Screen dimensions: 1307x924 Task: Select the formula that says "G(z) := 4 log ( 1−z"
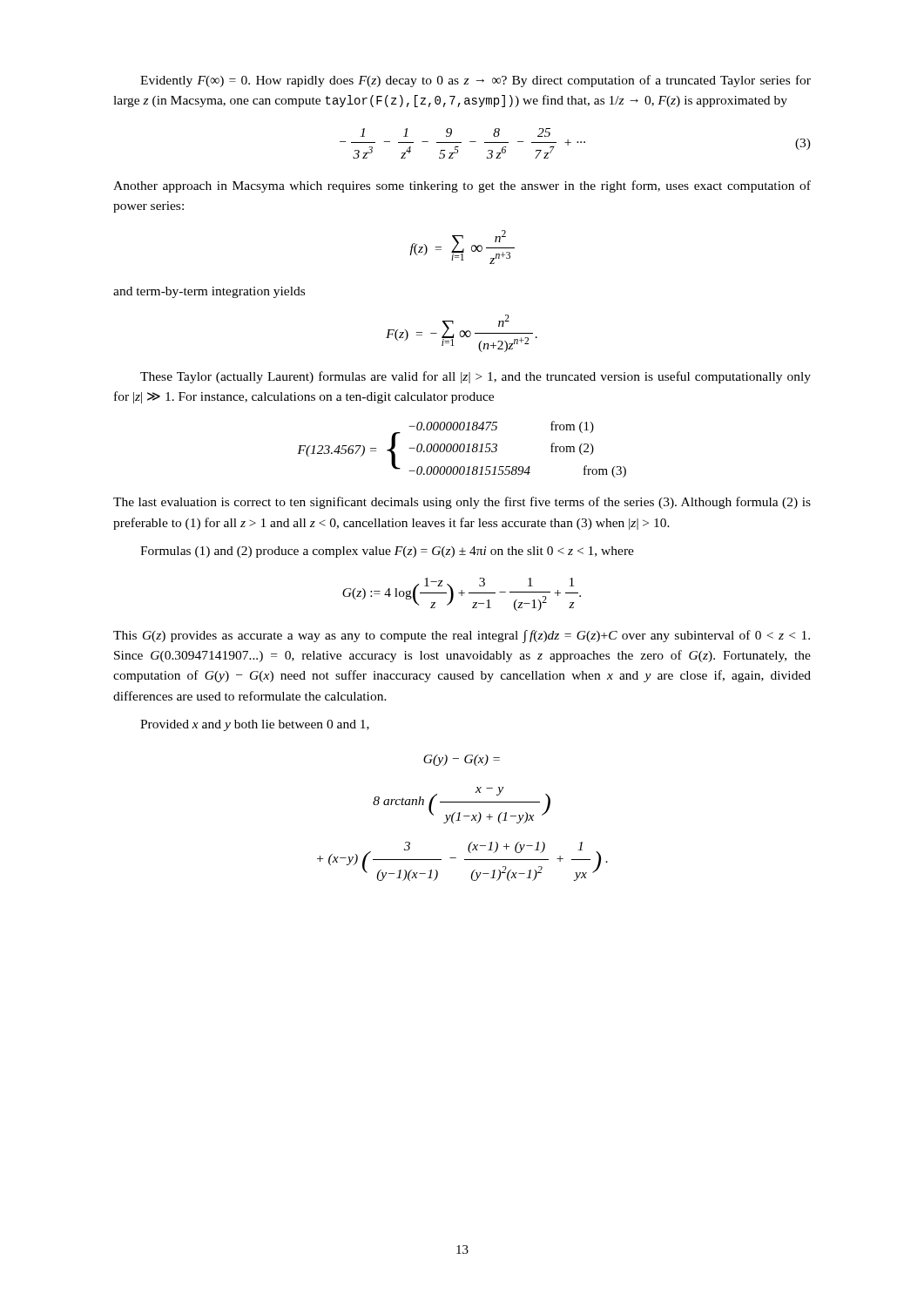(462, 593)
